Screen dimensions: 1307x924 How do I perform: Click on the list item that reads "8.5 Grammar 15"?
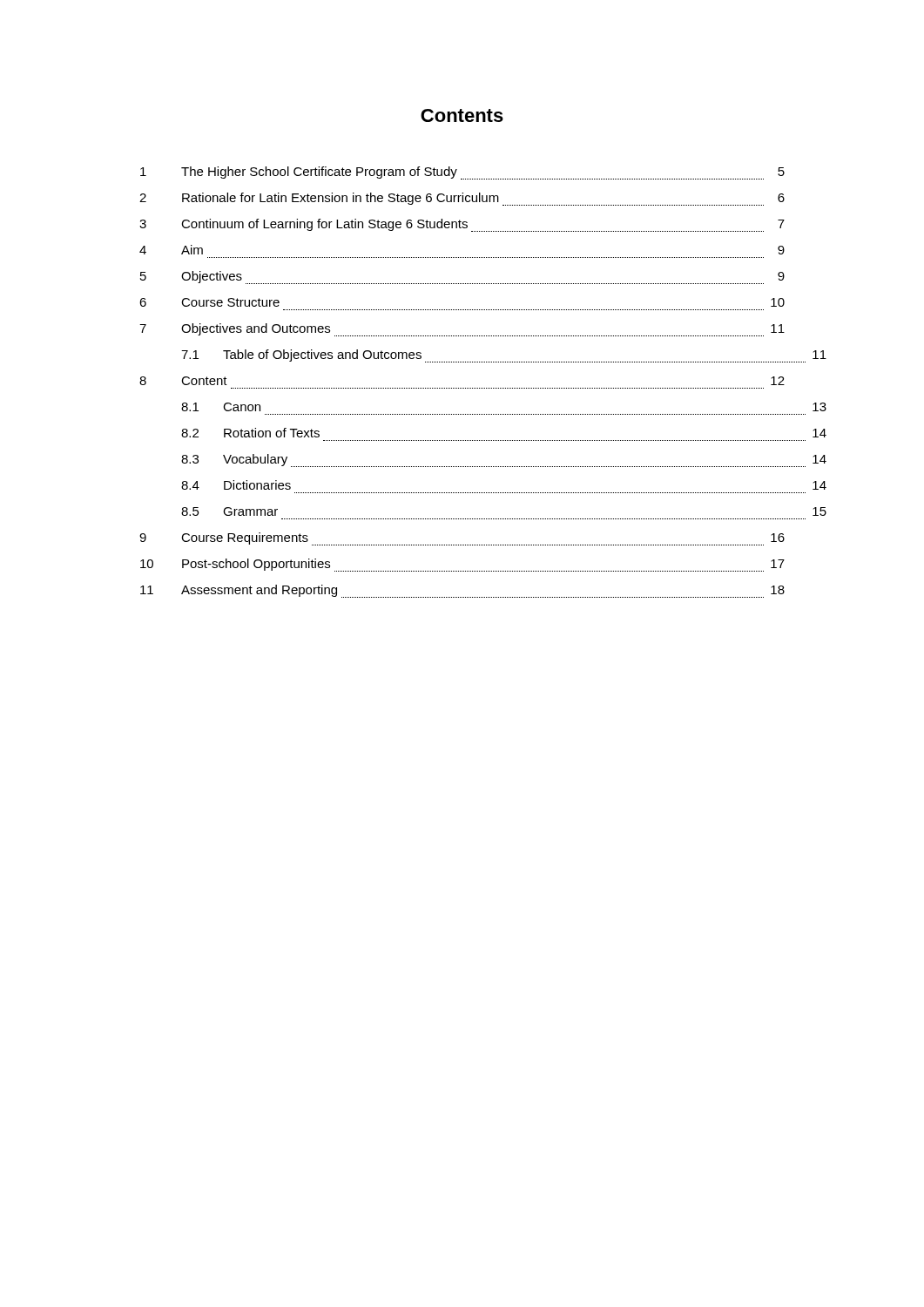[x=504, y=511]
